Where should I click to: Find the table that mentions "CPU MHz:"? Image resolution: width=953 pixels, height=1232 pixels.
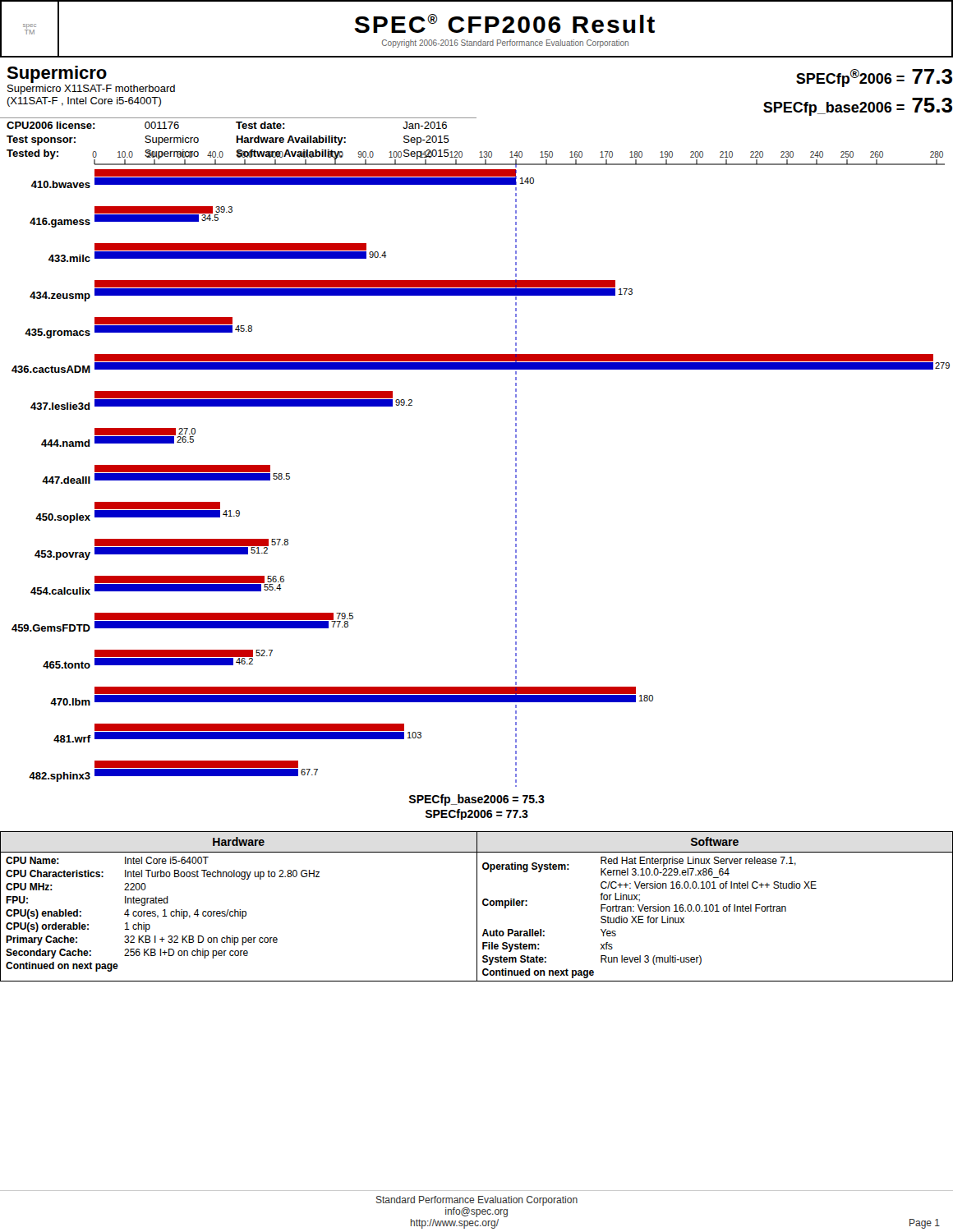(x=476, y=906)
